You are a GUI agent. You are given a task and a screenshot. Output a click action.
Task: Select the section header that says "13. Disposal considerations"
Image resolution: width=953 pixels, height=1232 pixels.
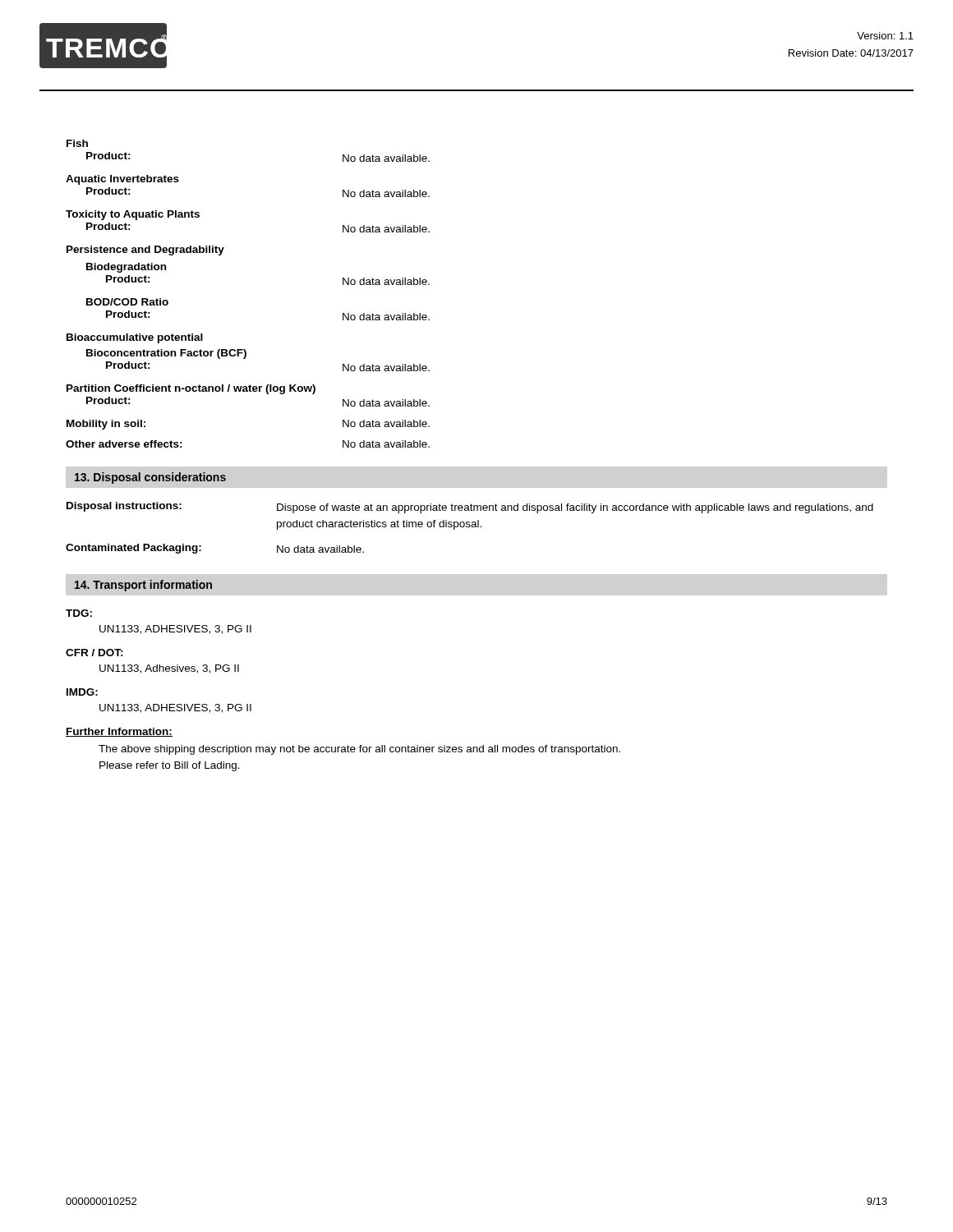[150, 477]
